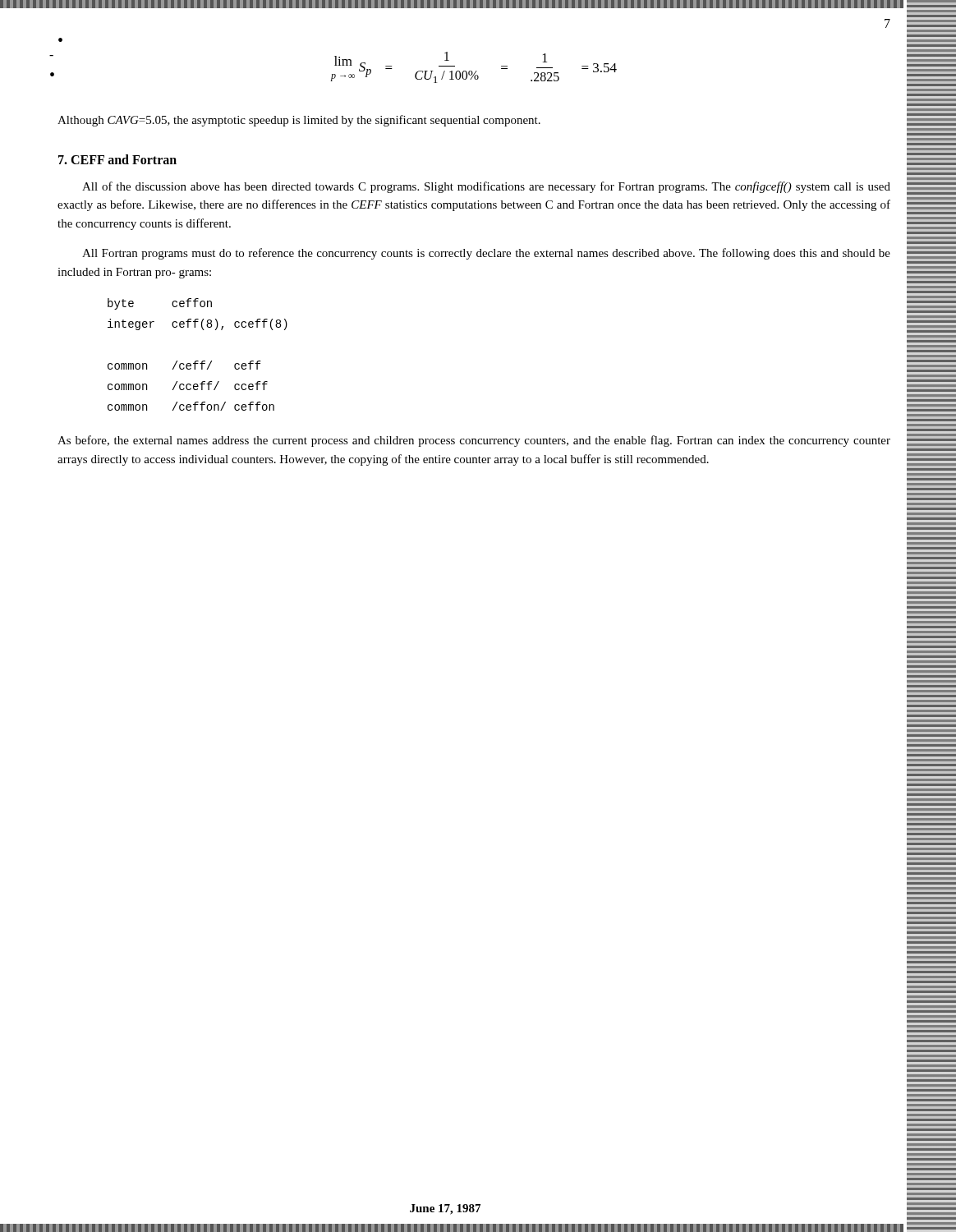956x1232 pixels.
Task: Find the formula that says "lim p →∞ Sp = 1 CU1 /"
Action: (474, 68)
